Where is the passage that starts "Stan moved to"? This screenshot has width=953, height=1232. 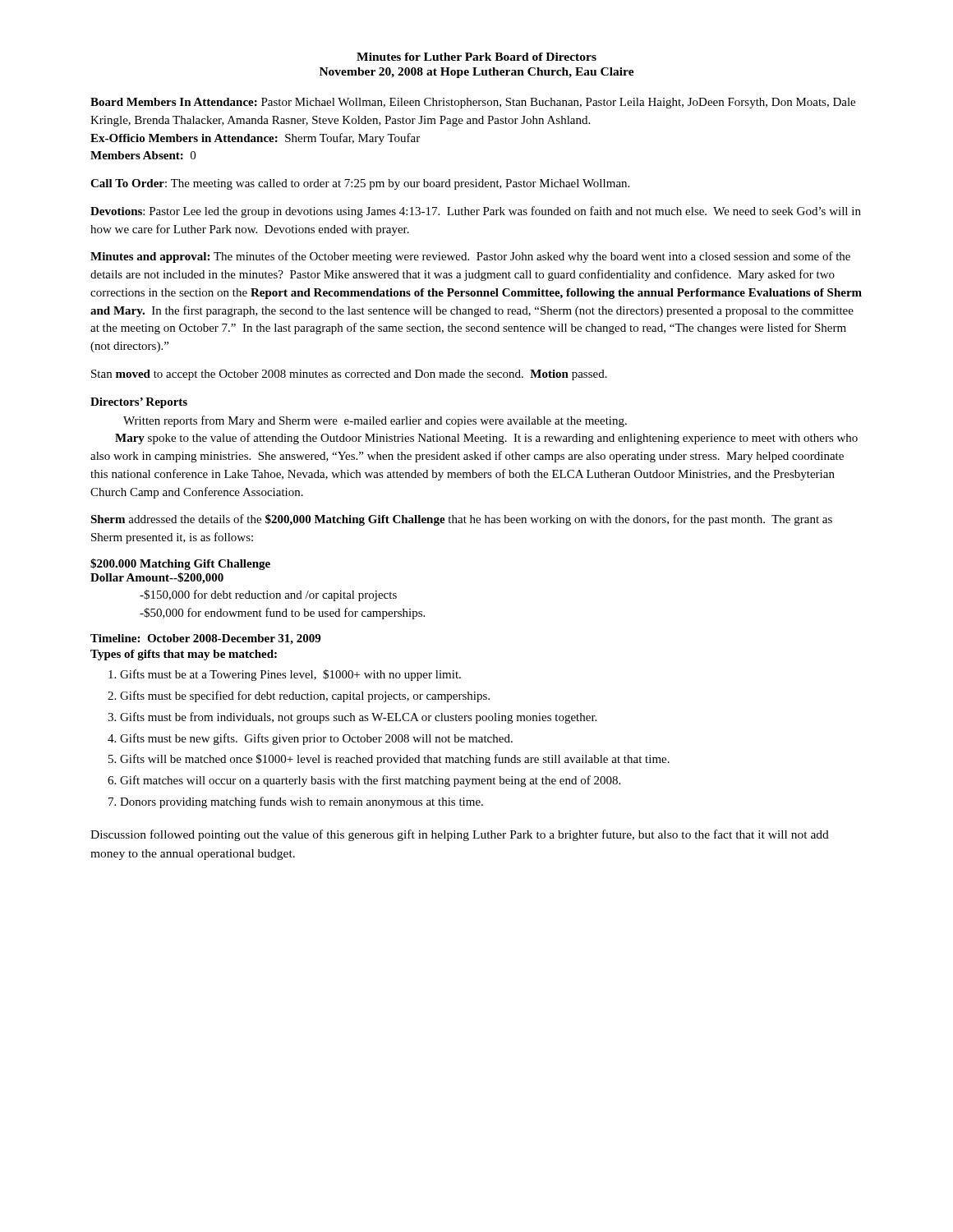coord(349,373)
